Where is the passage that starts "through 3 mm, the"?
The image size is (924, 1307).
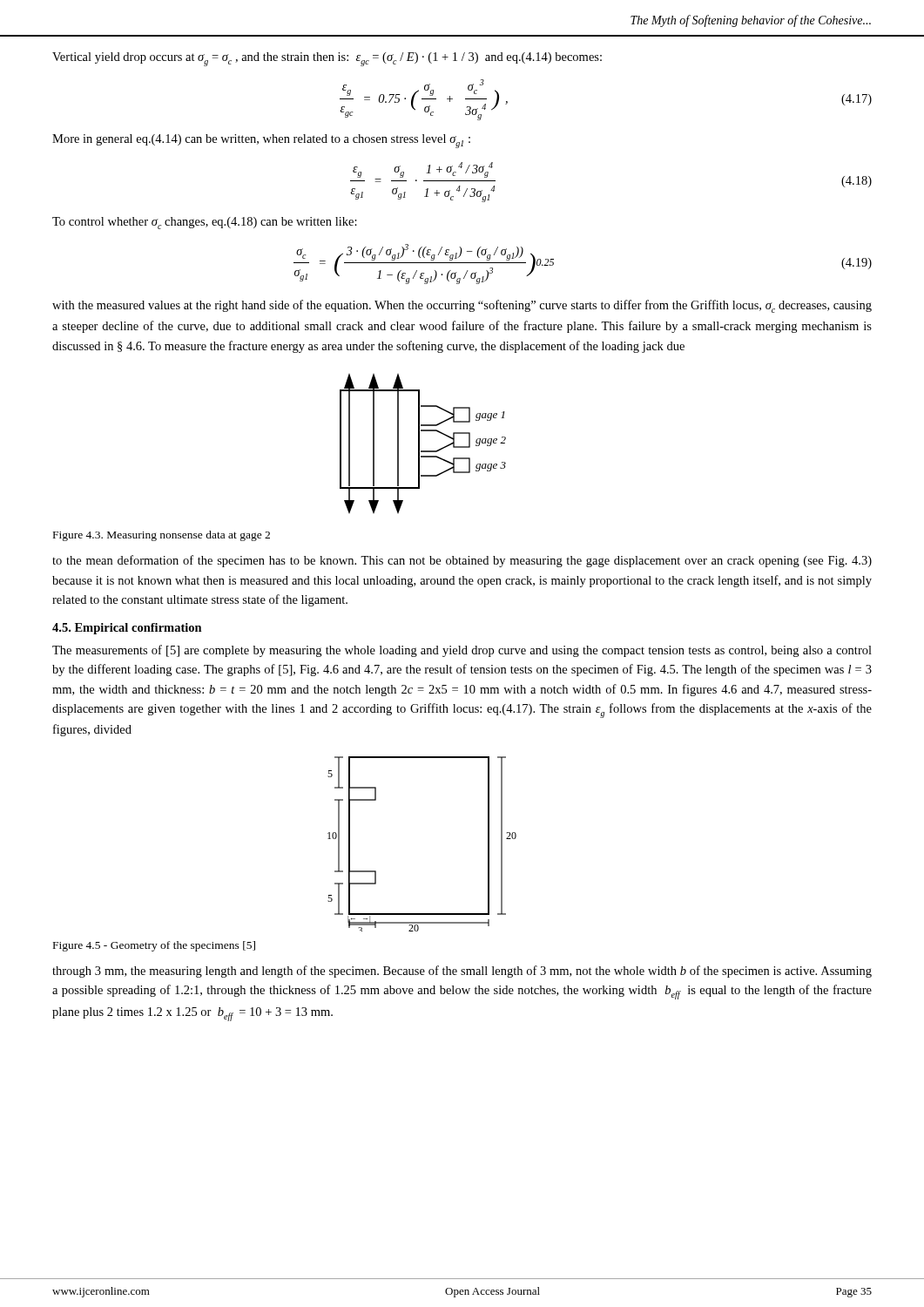coord(462,992)
